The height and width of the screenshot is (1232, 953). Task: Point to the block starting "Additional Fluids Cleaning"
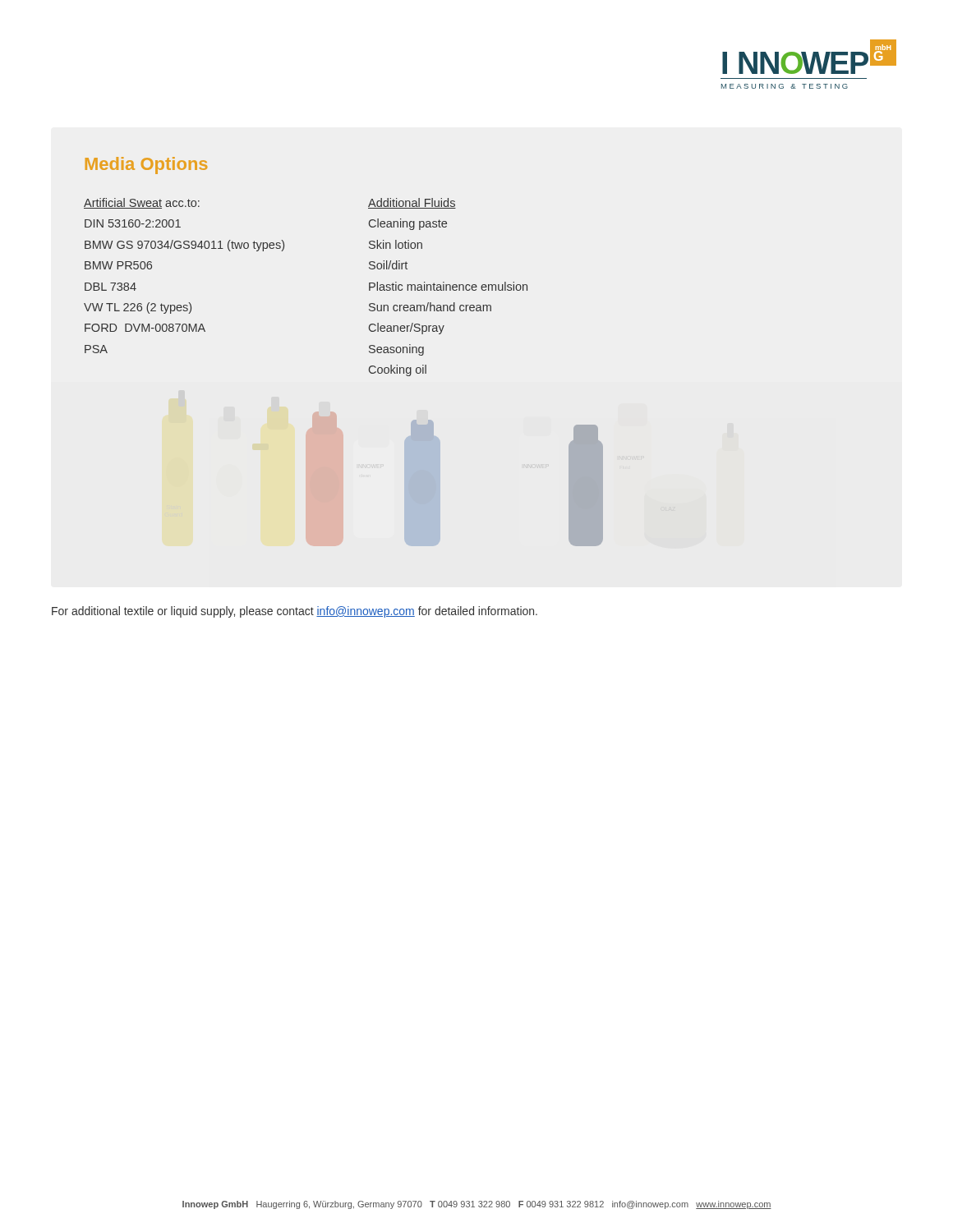(x=448, y=286)
